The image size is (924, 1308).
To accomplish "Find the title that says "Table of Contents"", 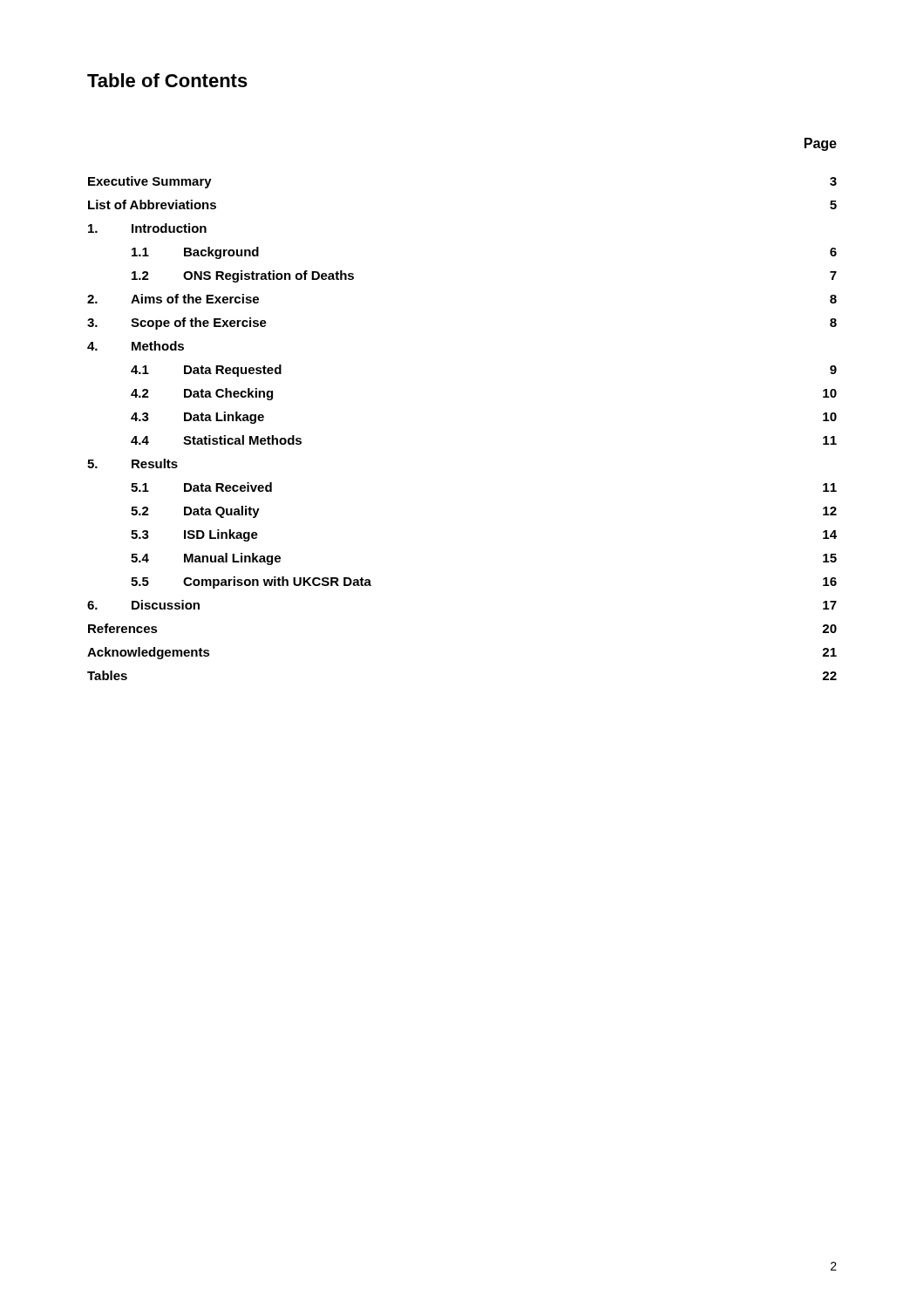I will [x=167, y=80].
